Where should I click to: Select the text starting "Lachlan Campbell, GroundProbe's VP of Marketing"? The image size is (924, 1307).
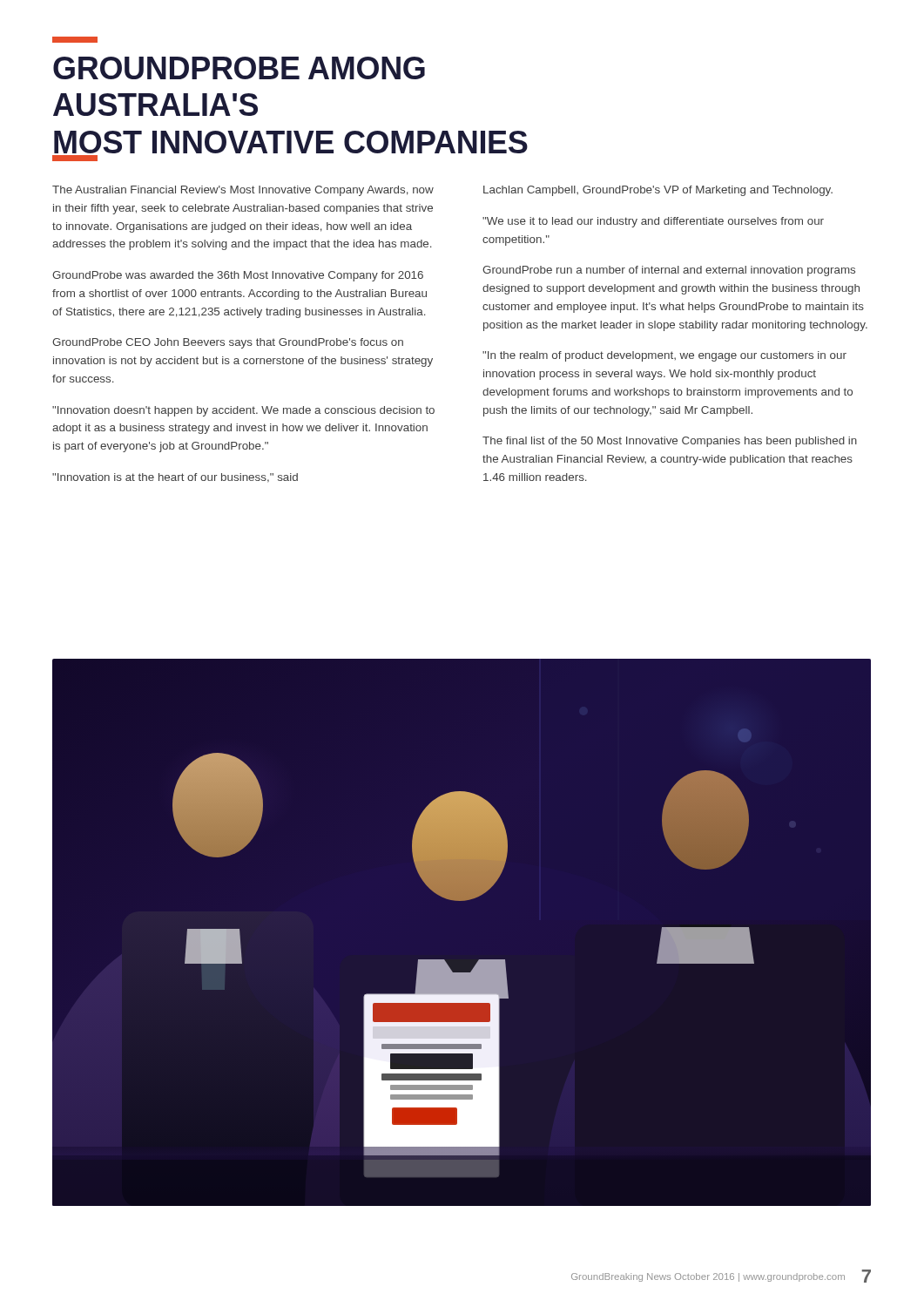677,334
